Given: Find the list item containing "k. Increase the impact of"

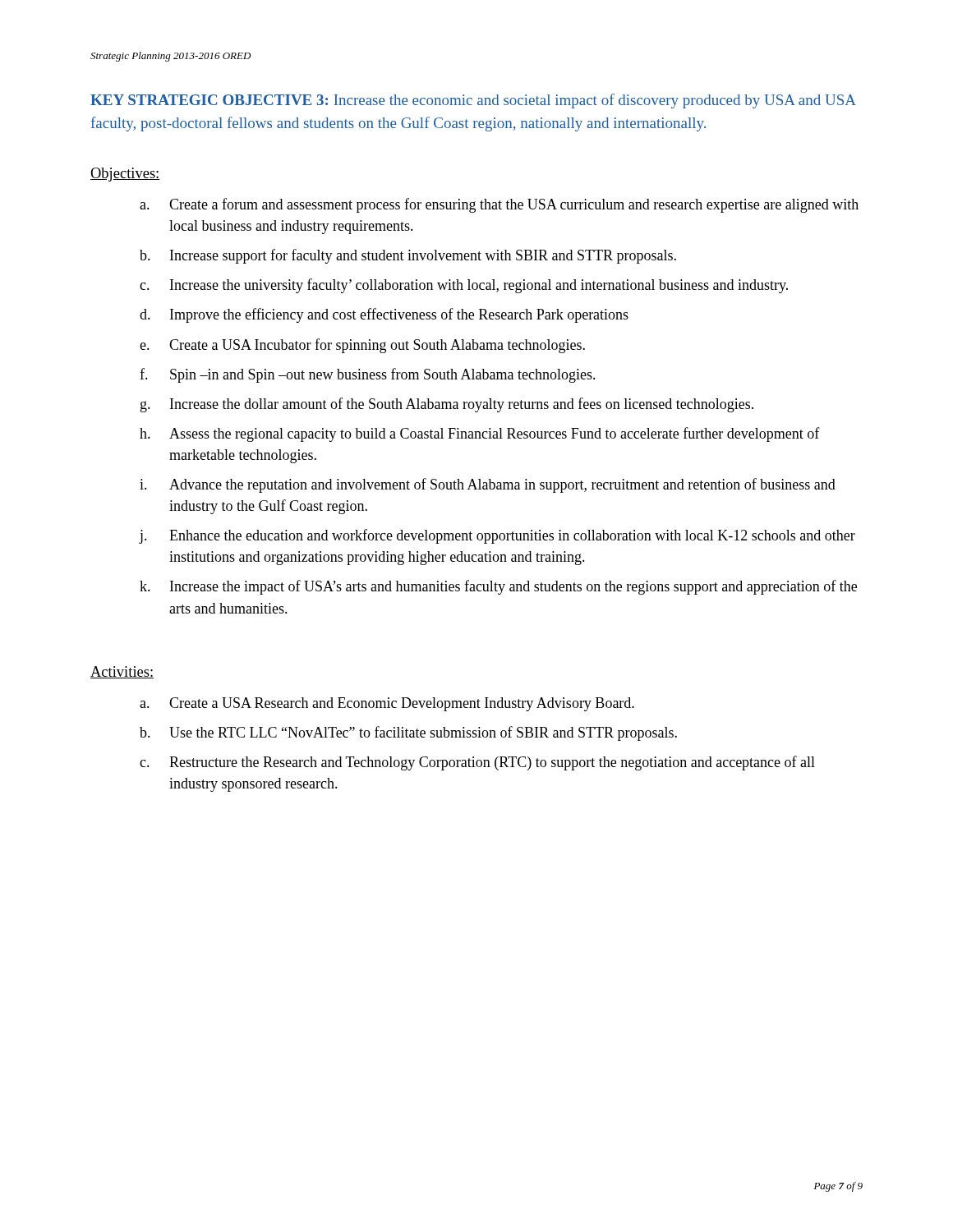Looking at the screenshot, I should [501, 598].
